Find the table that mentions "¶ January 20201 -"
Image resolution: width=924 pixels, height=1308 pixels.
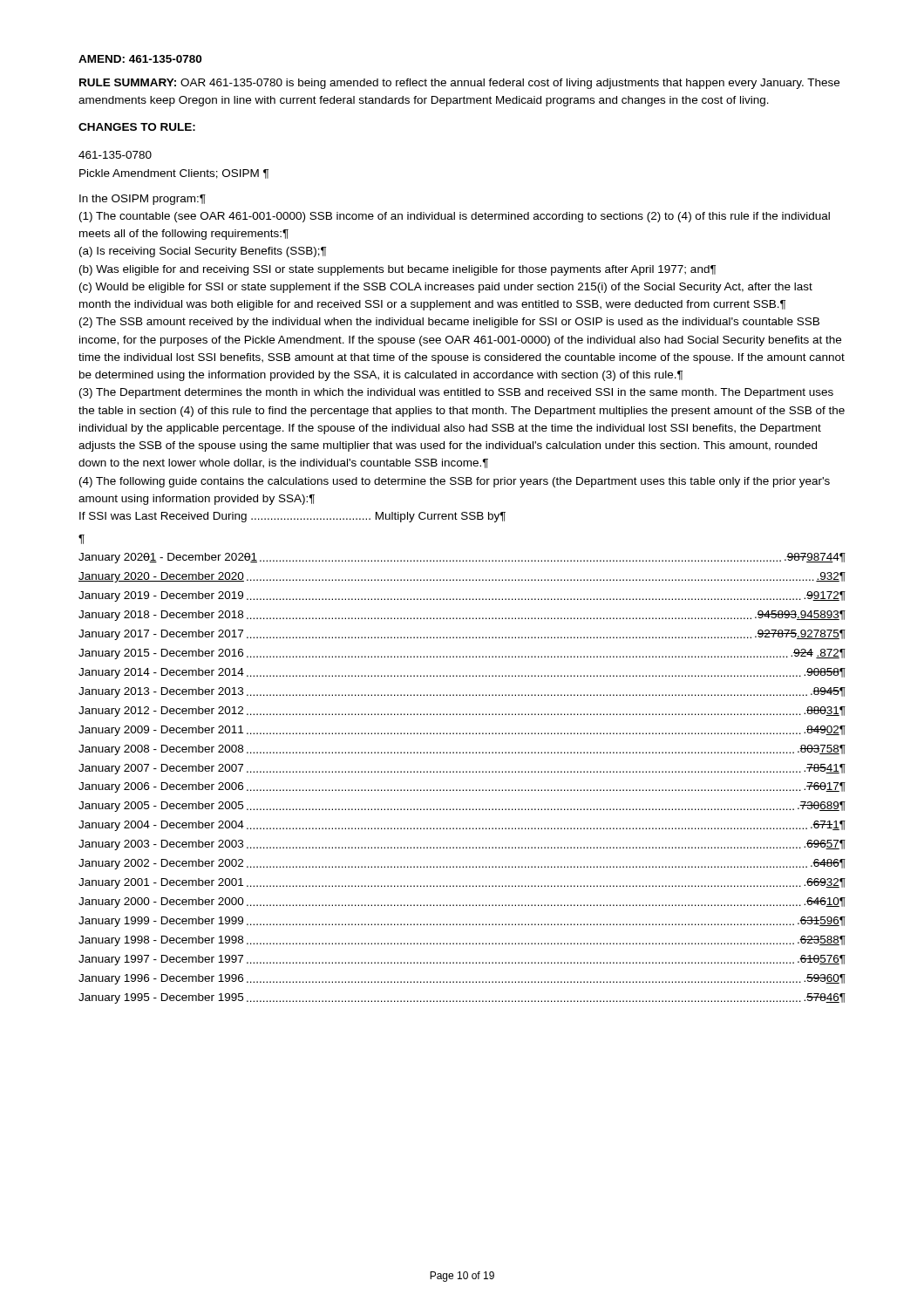(x=462, y=769)
